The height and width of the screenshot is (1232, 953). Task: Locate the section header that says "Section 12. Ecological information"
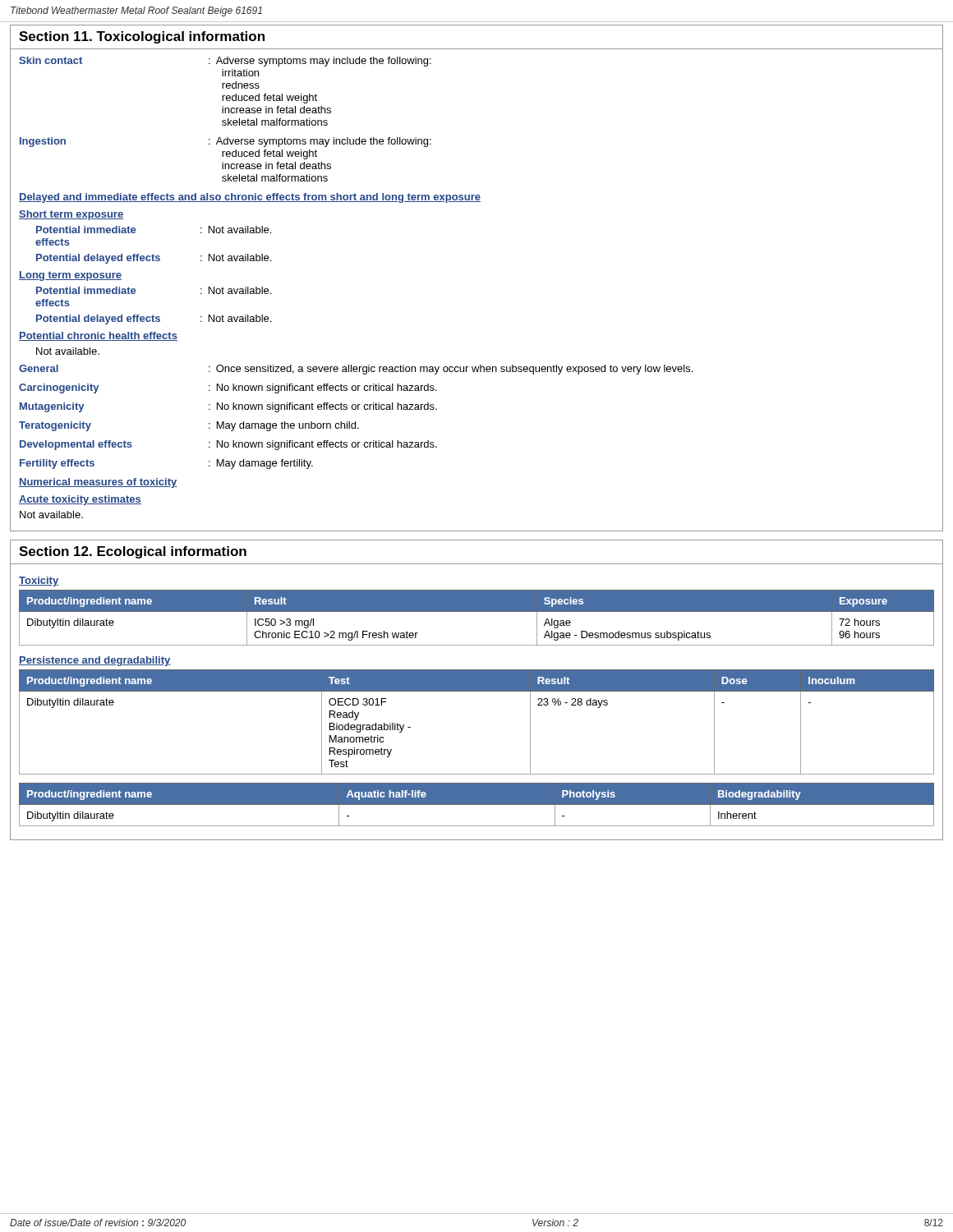point(133,552)
